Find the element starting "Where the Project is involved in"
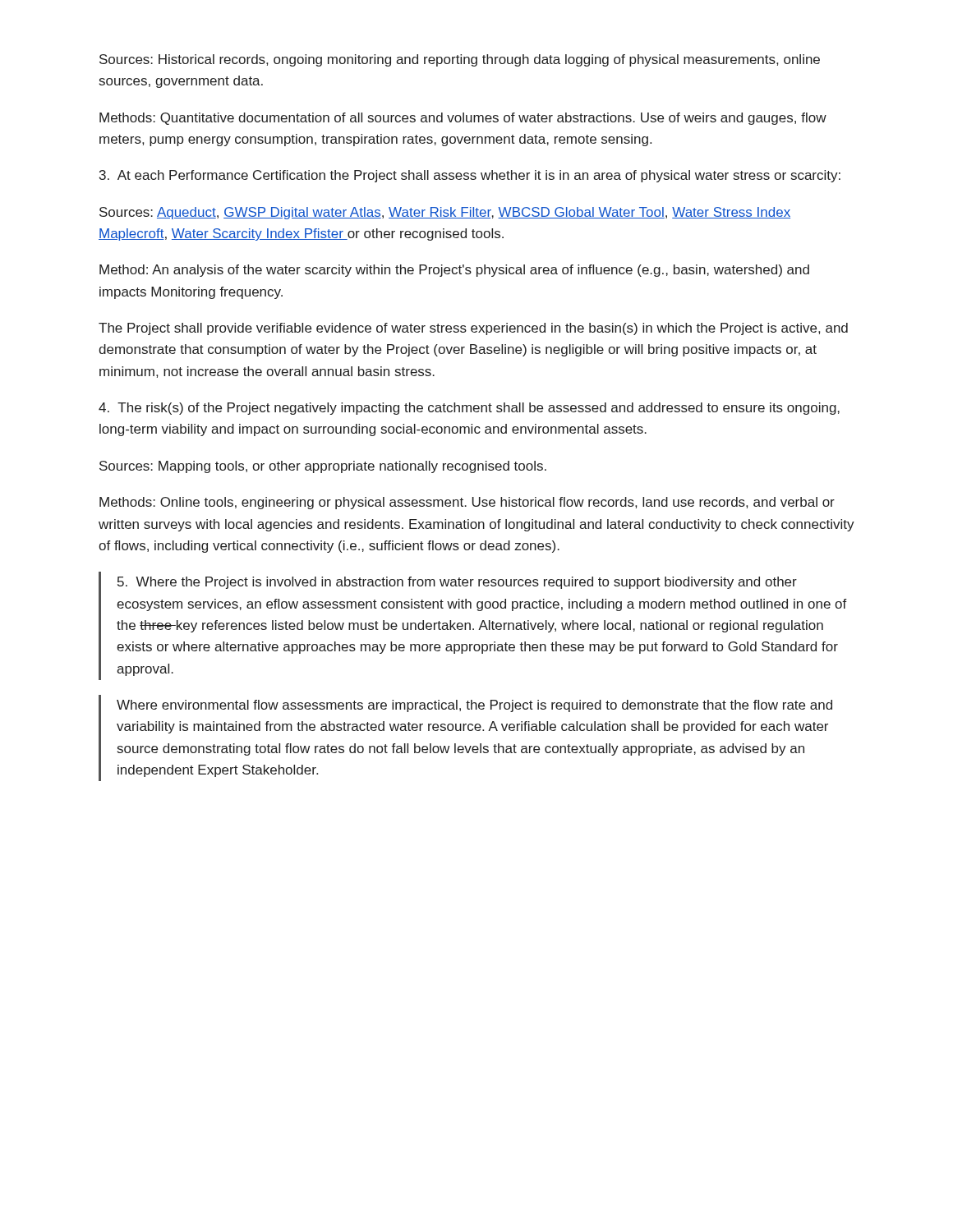This screenshot has width=953, height=1232. tap(482, 625)
